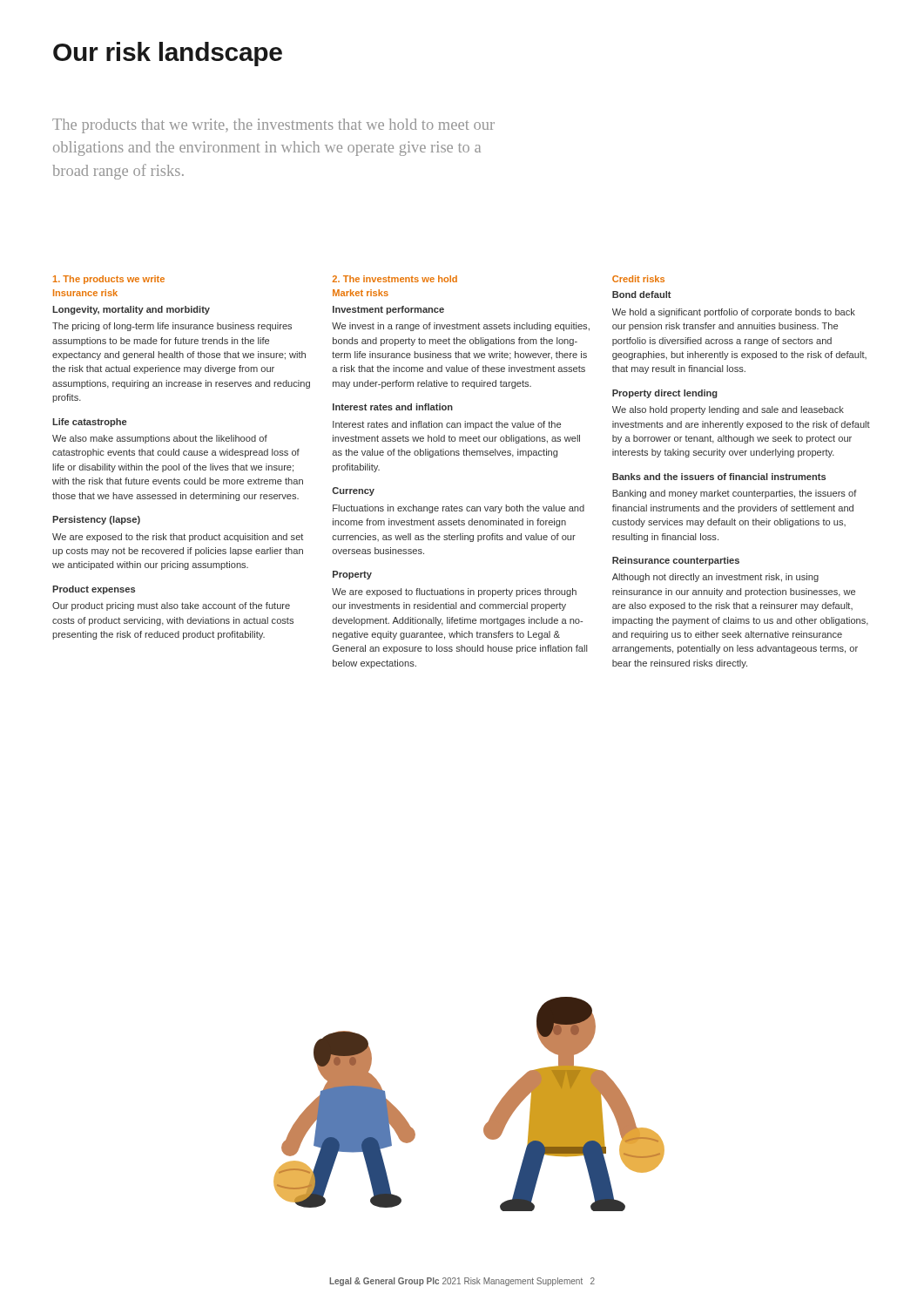This screenshot has width=924, height=1307.
Task: Select the text block with the text "We are exposed to the risk that"
Action: click(178, 551)
